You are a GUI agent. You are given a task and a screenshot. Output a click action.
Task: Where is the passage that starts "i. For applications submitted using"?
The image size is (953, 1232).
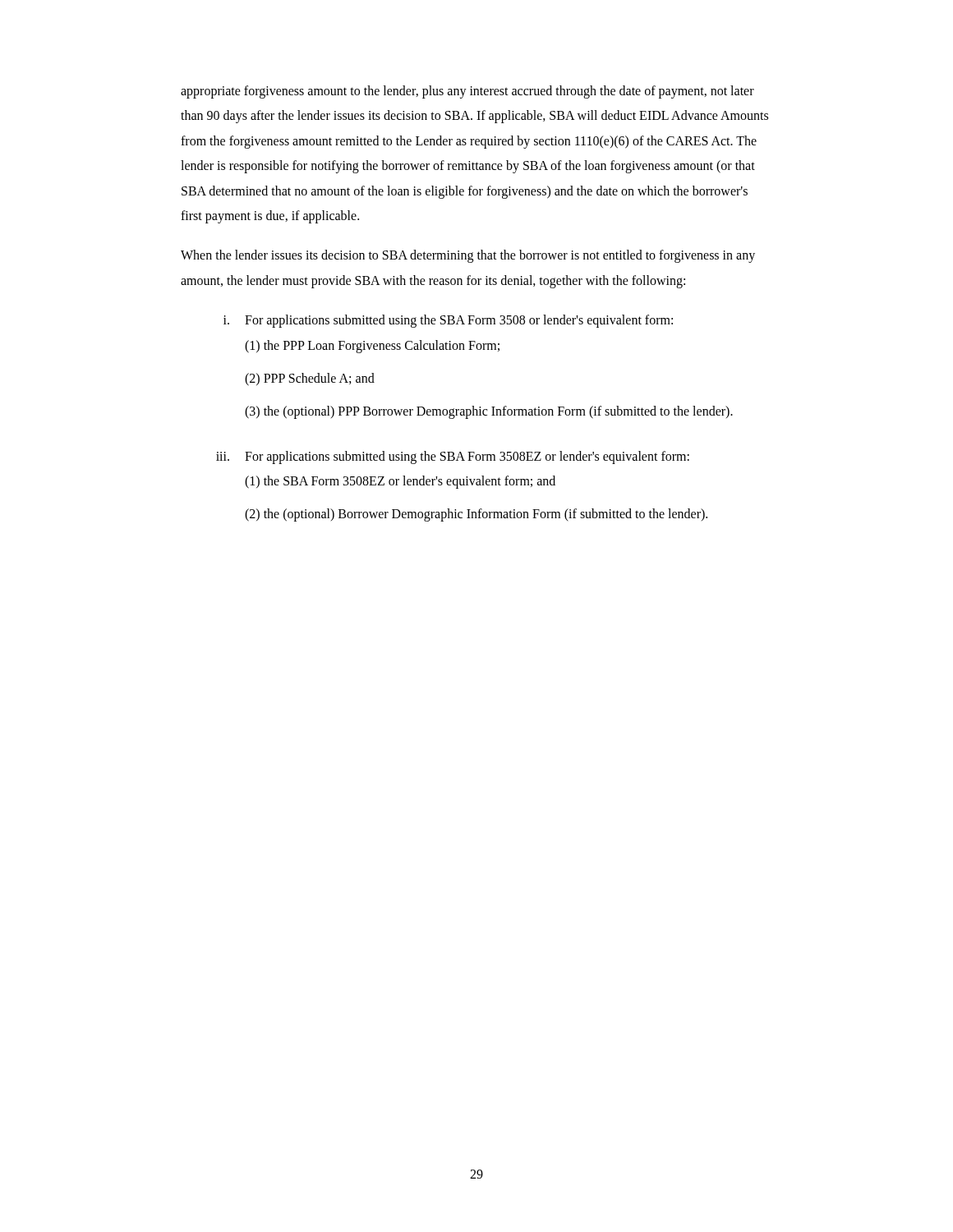448,321
